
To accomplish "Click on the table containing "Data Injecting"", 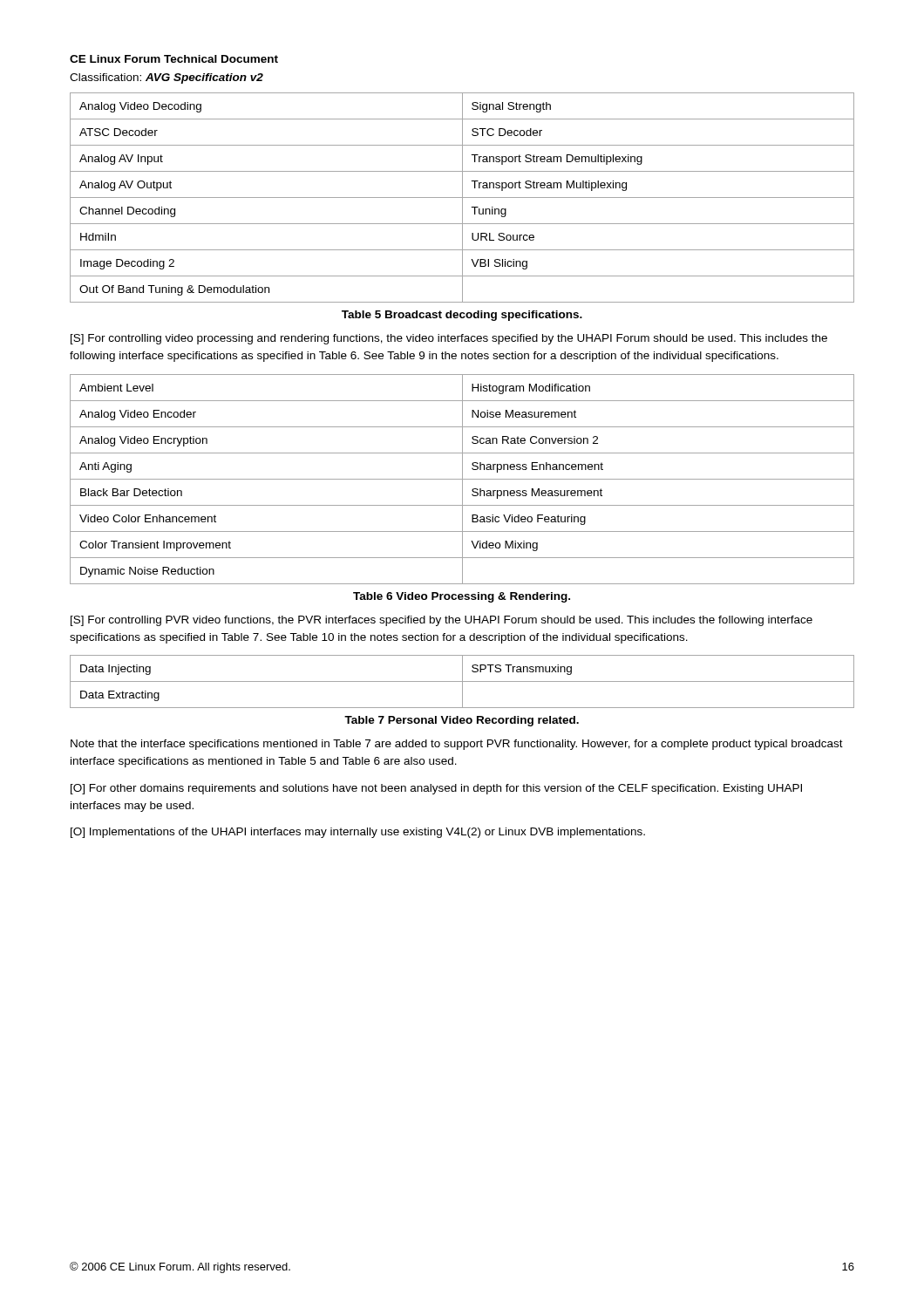I will pos(462,681).
